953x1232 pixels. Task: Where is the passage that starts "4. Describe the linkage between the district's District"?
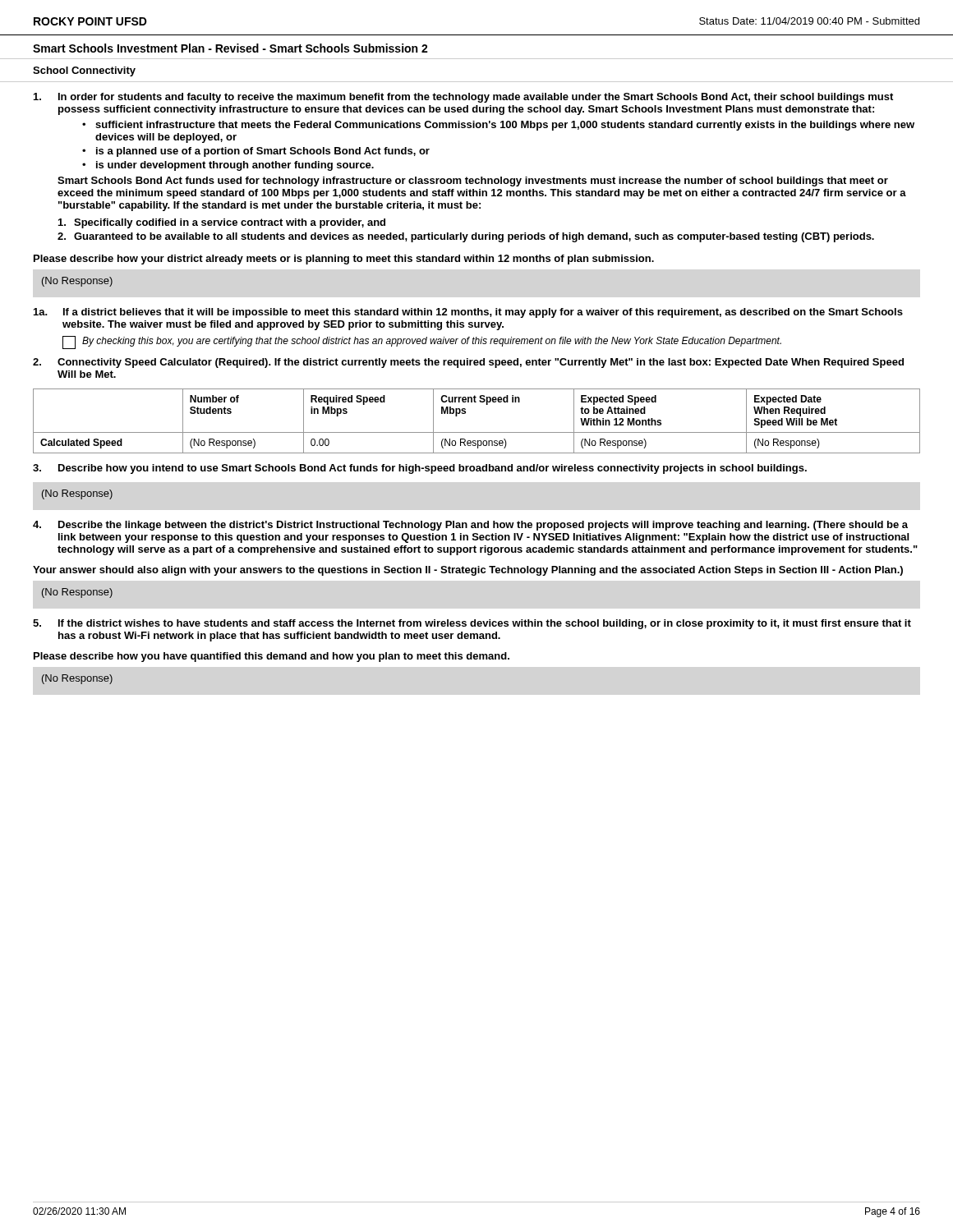pos(476,537)
